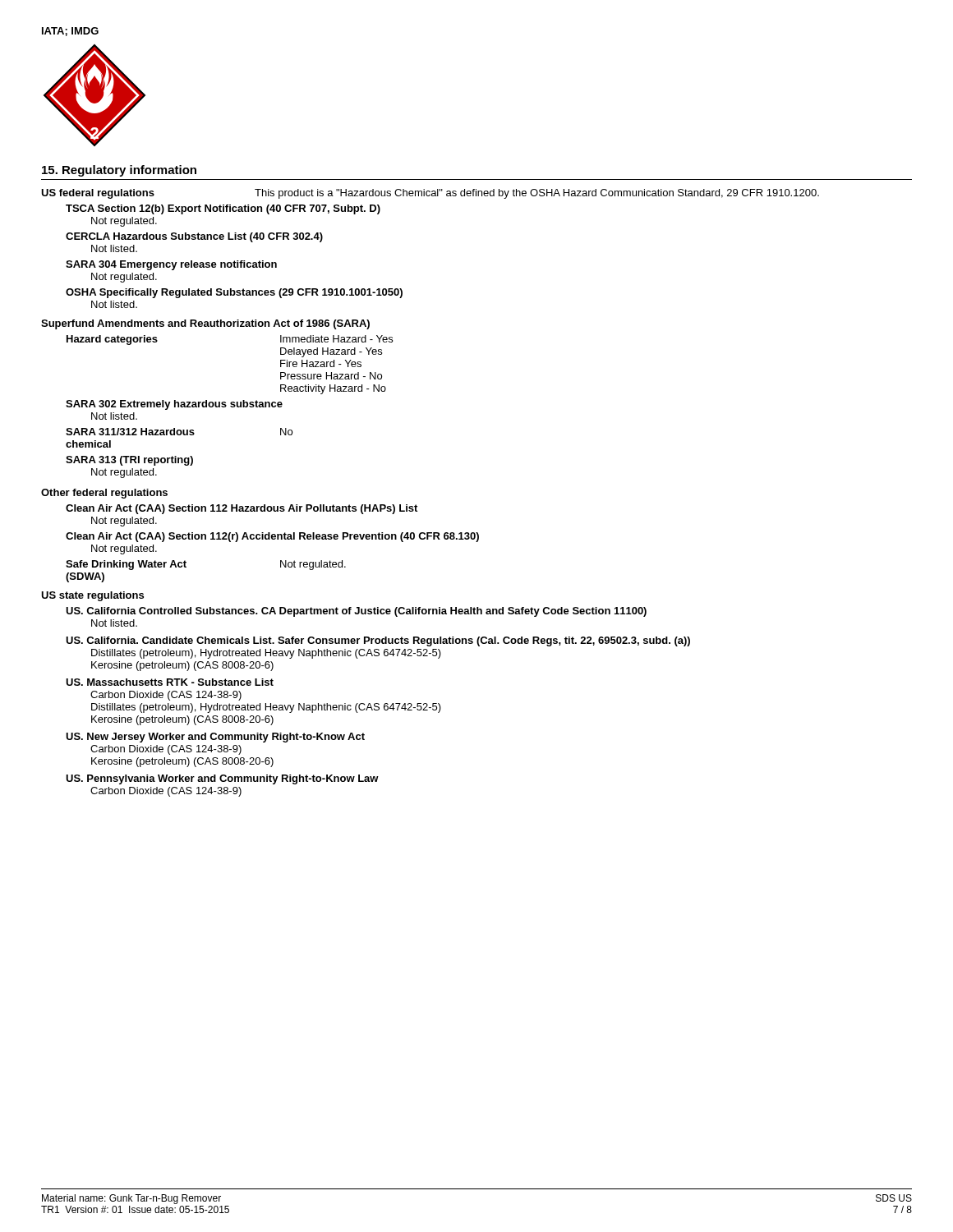Viewport: 953px width, 1232px height.
Task: Find the region starting "SARA 311/312 Hazardouschemical No"
Action: coord(179,432)
